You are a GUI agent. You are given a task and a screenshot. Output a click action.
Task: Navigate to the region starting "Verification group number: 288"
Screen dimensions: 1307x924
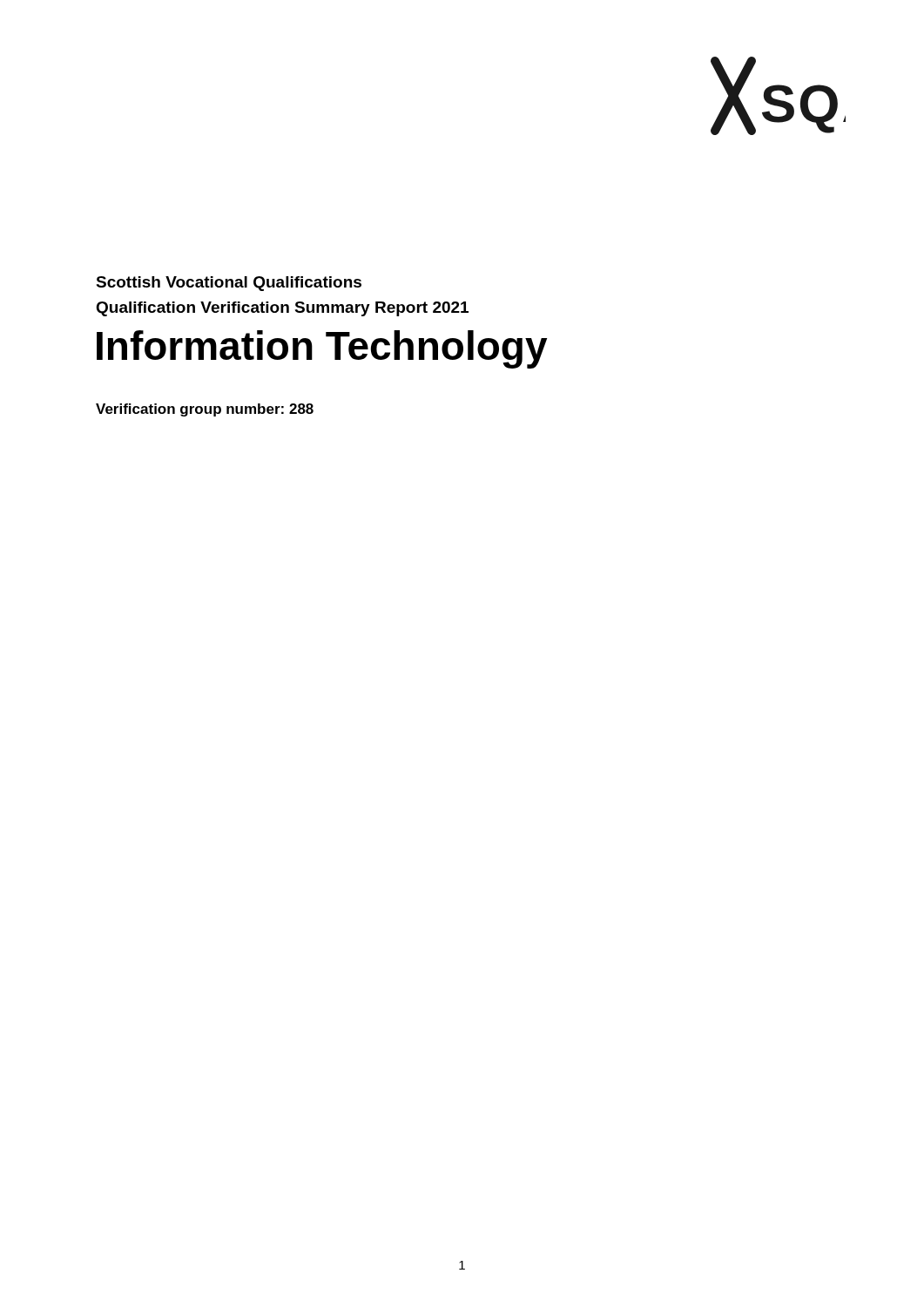[205, 409]
